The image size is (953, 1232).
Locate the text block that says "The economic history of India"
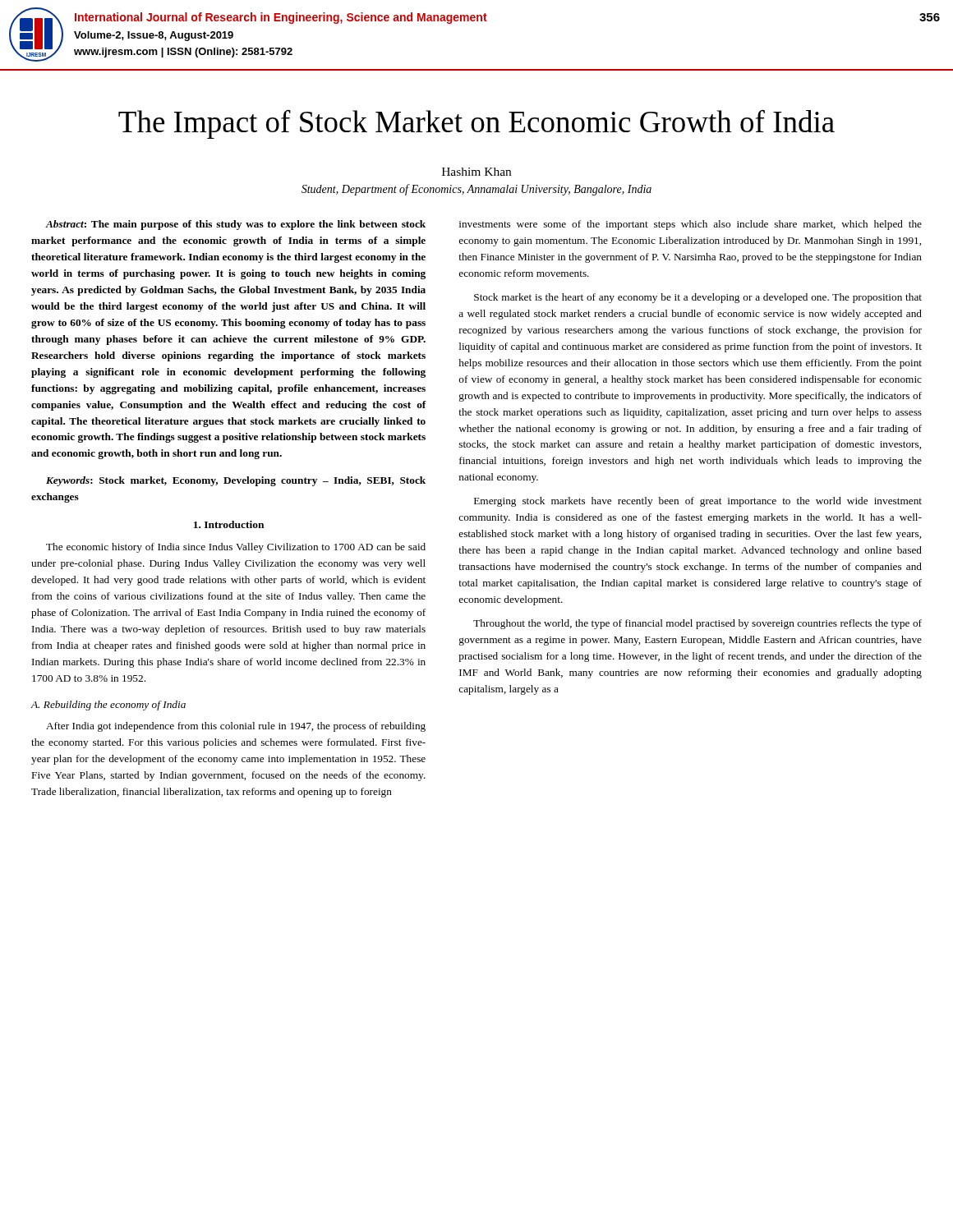tap(229, 612)
